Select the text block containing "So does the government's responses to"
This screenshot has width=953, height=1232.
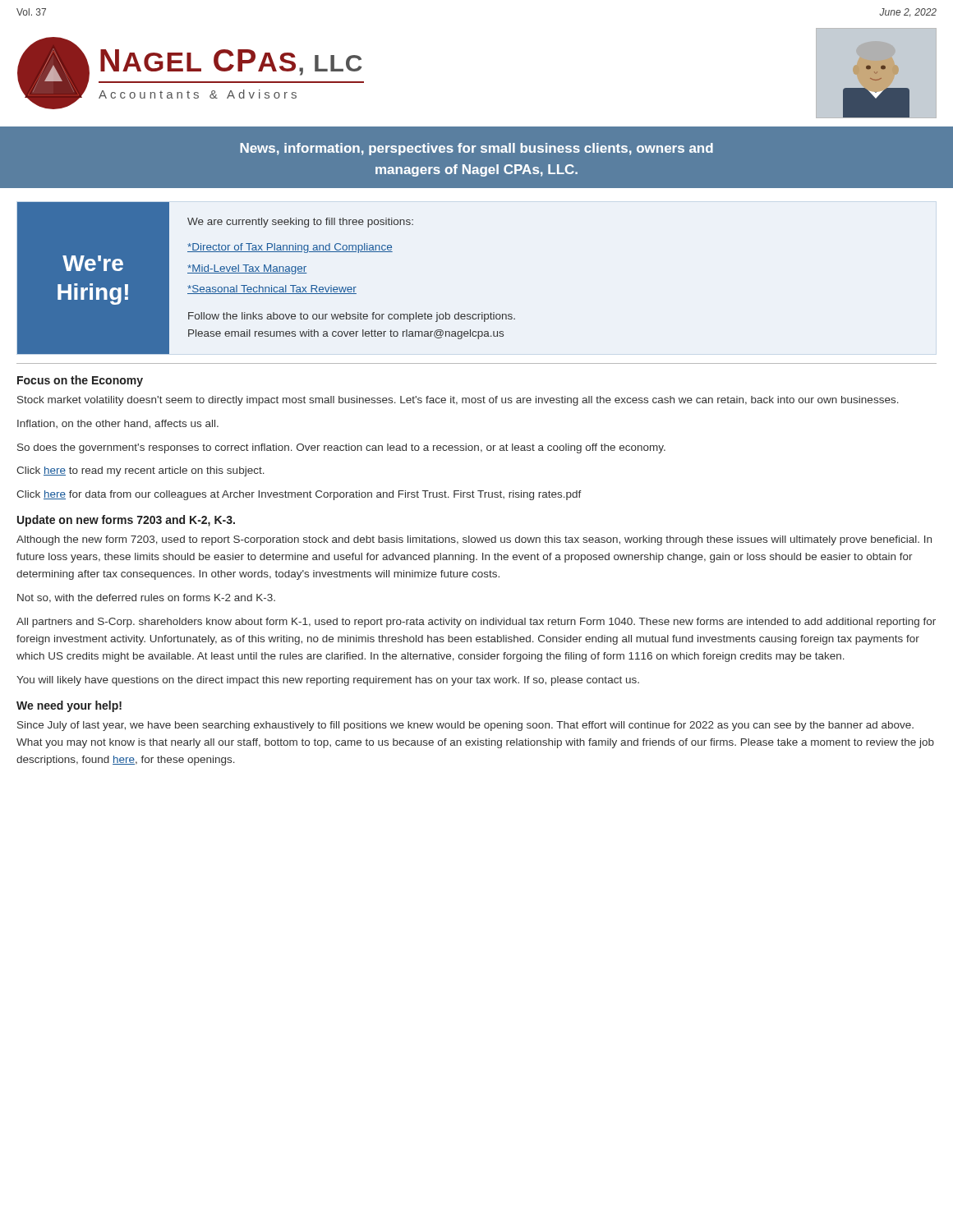[341, 447]
